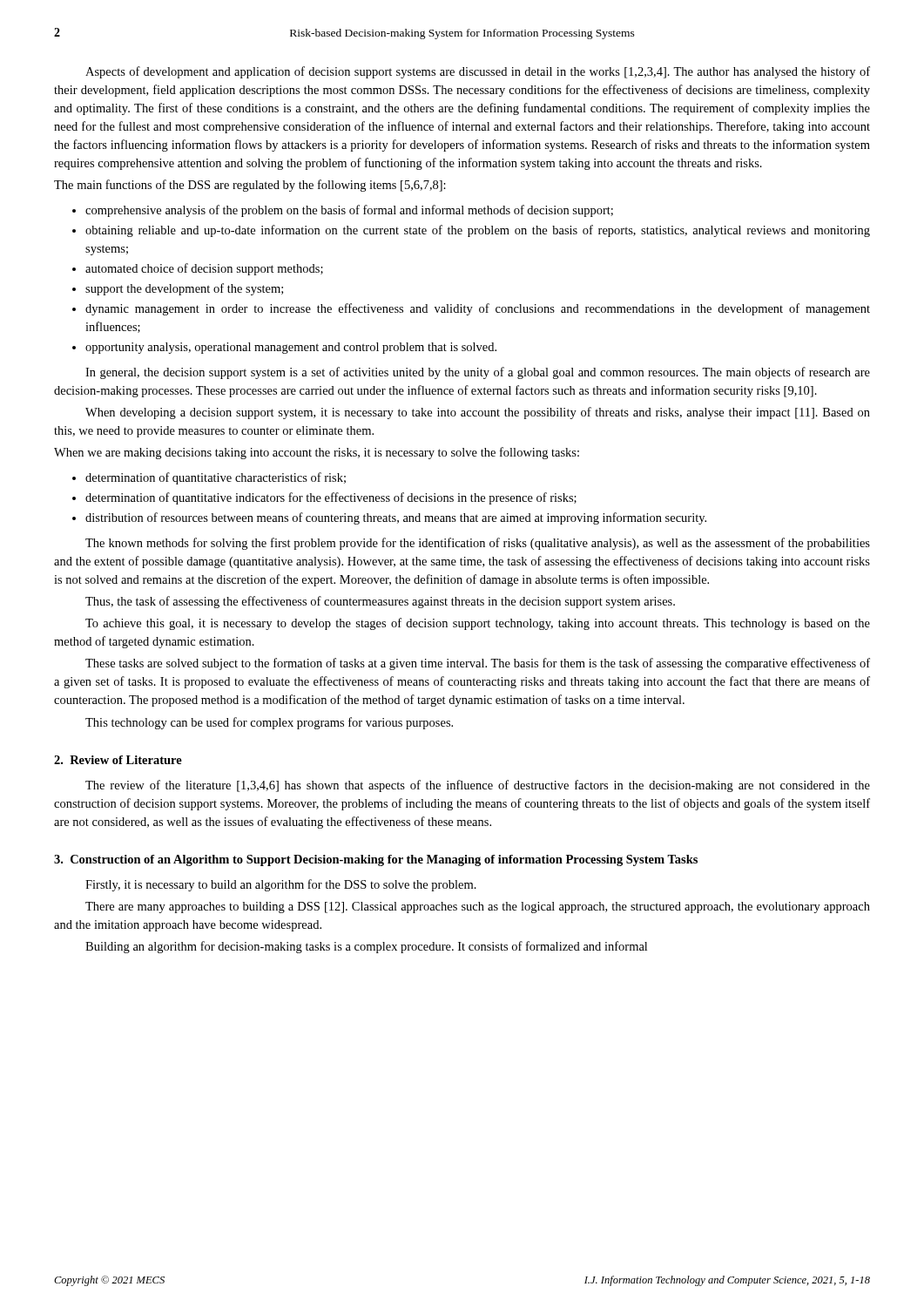This screenshot has height=1307, width=924.
Task: Click on the block starting "determination of quantitative characteristics"
Action: [209, 478]
